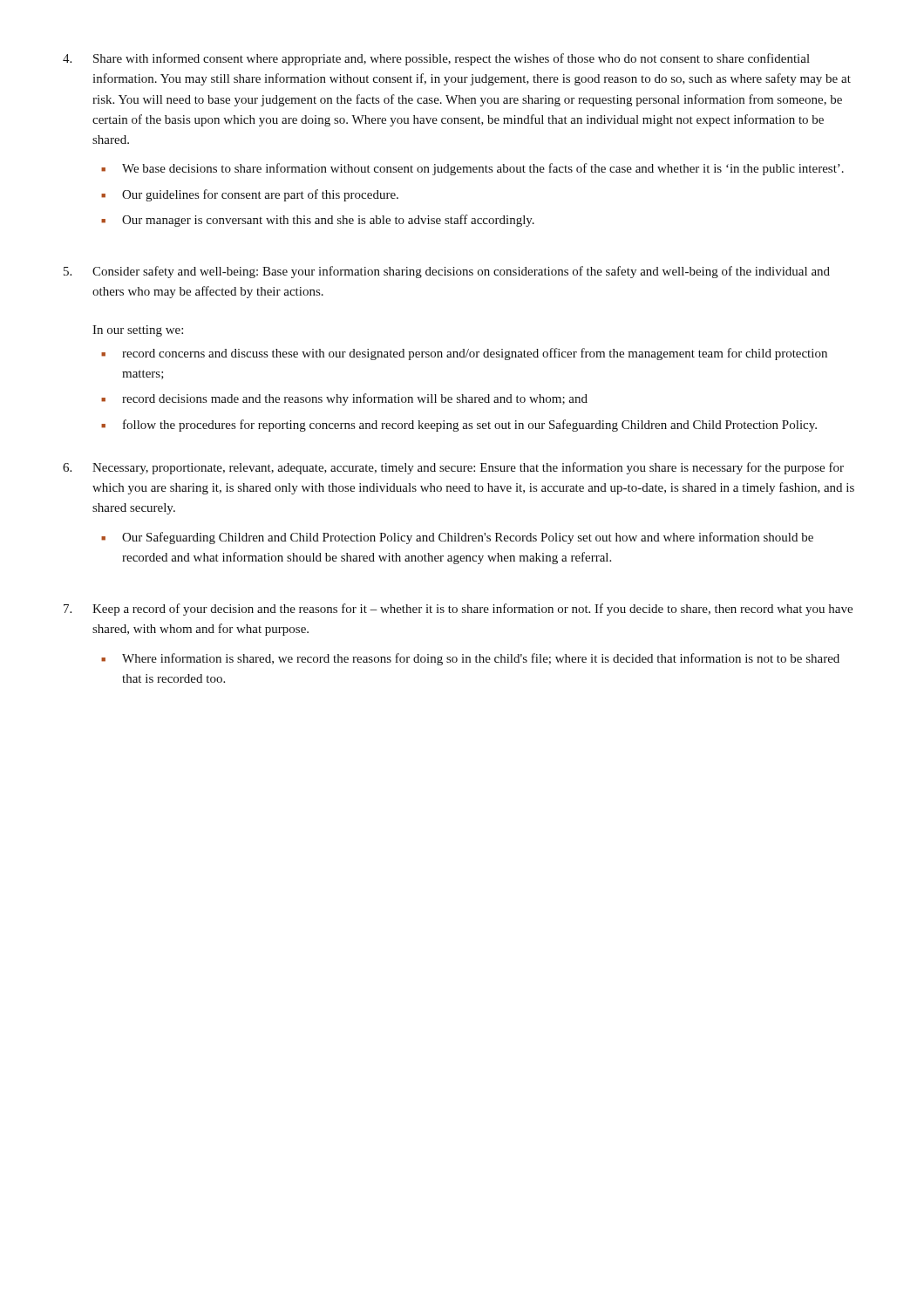Select the element starting "4. Share with informed consent where"
Image resolution: width=924 pixels, height=1308 pixels.
pos(436,59)
